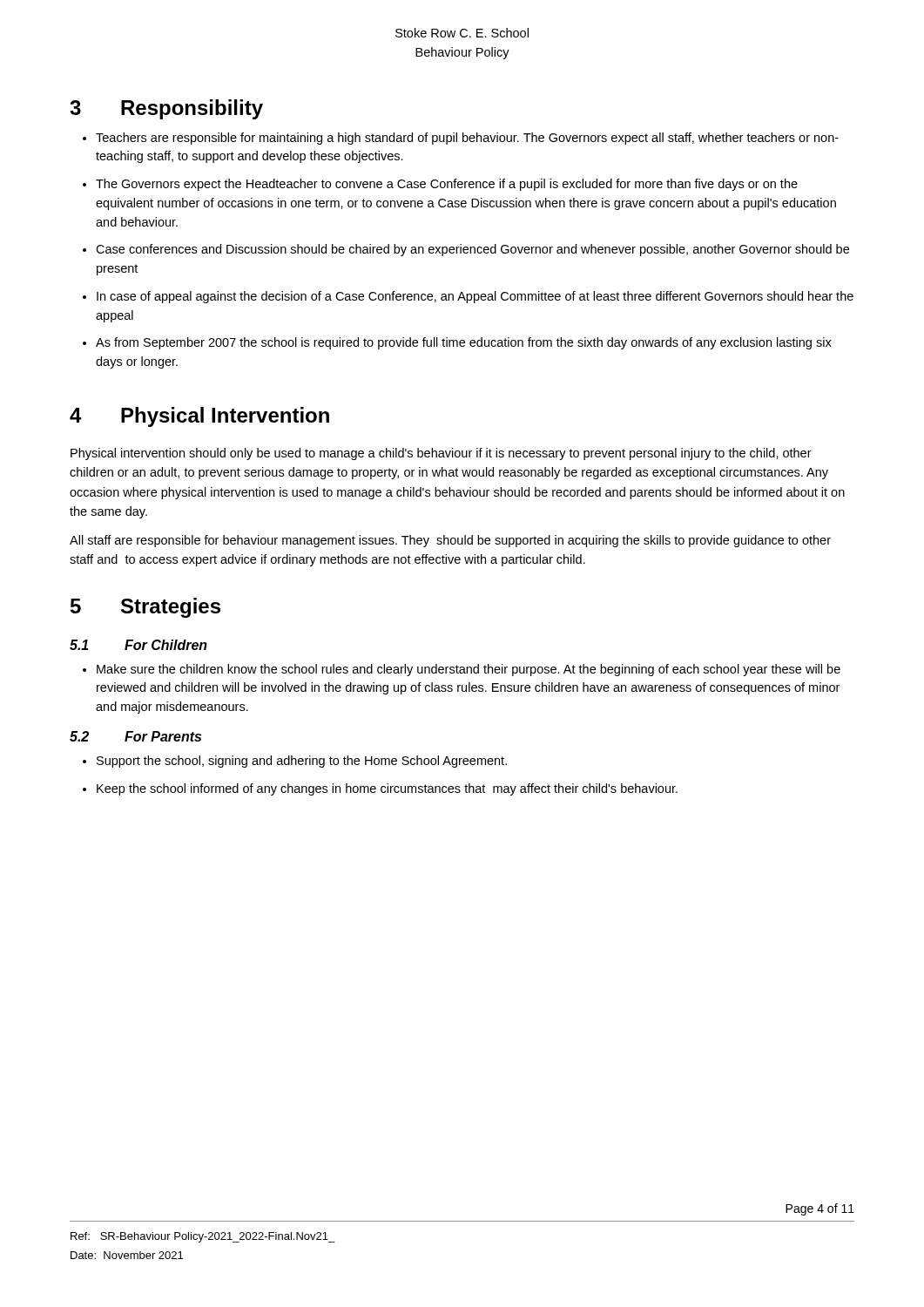The image size is (924, 1307).
Task: Select the text starting "4 Physical Intervention"
Action: tap(200, 415)
